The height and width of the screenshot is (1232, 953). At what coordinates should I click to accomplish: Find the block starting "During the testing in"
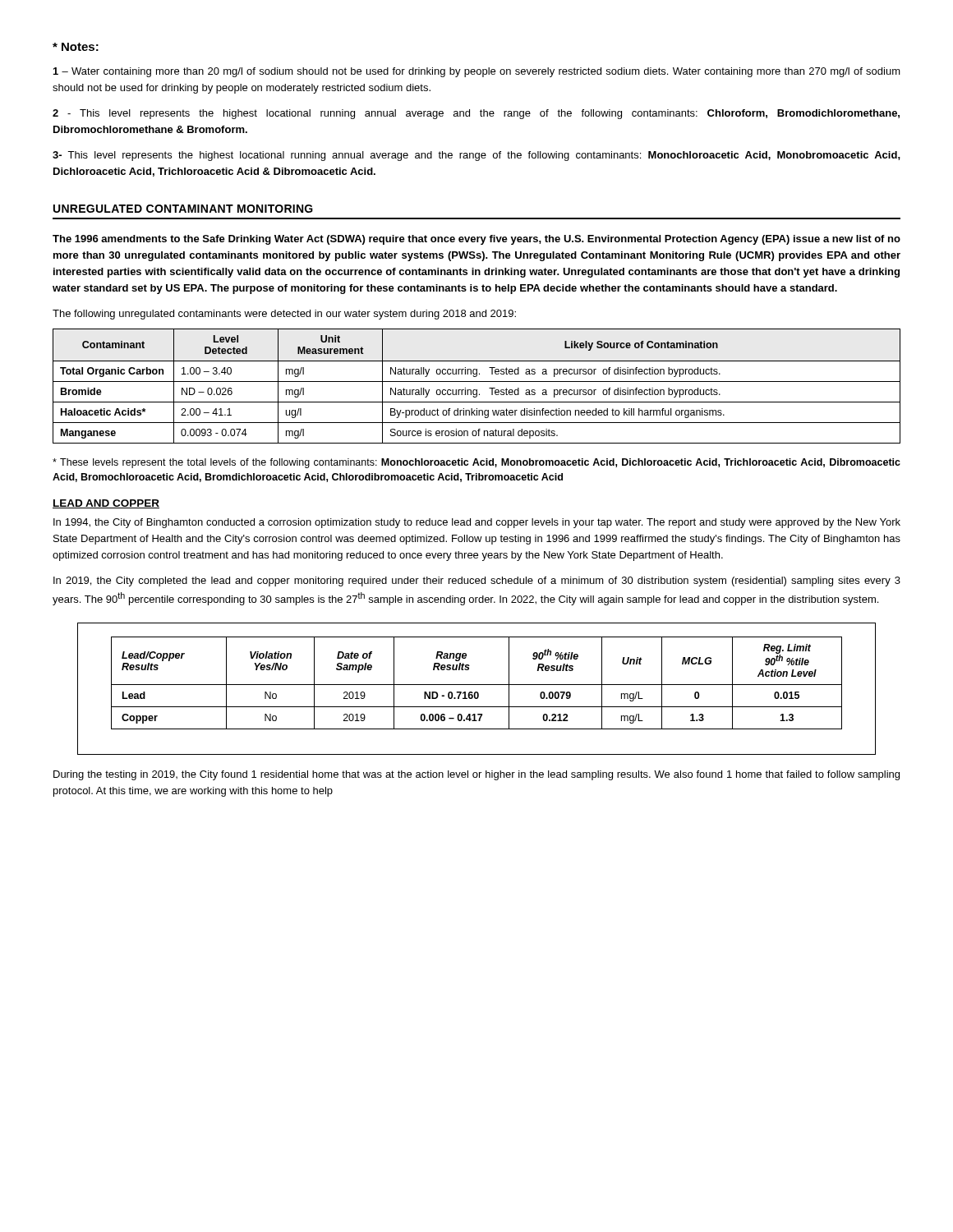[x=476, y=783]
